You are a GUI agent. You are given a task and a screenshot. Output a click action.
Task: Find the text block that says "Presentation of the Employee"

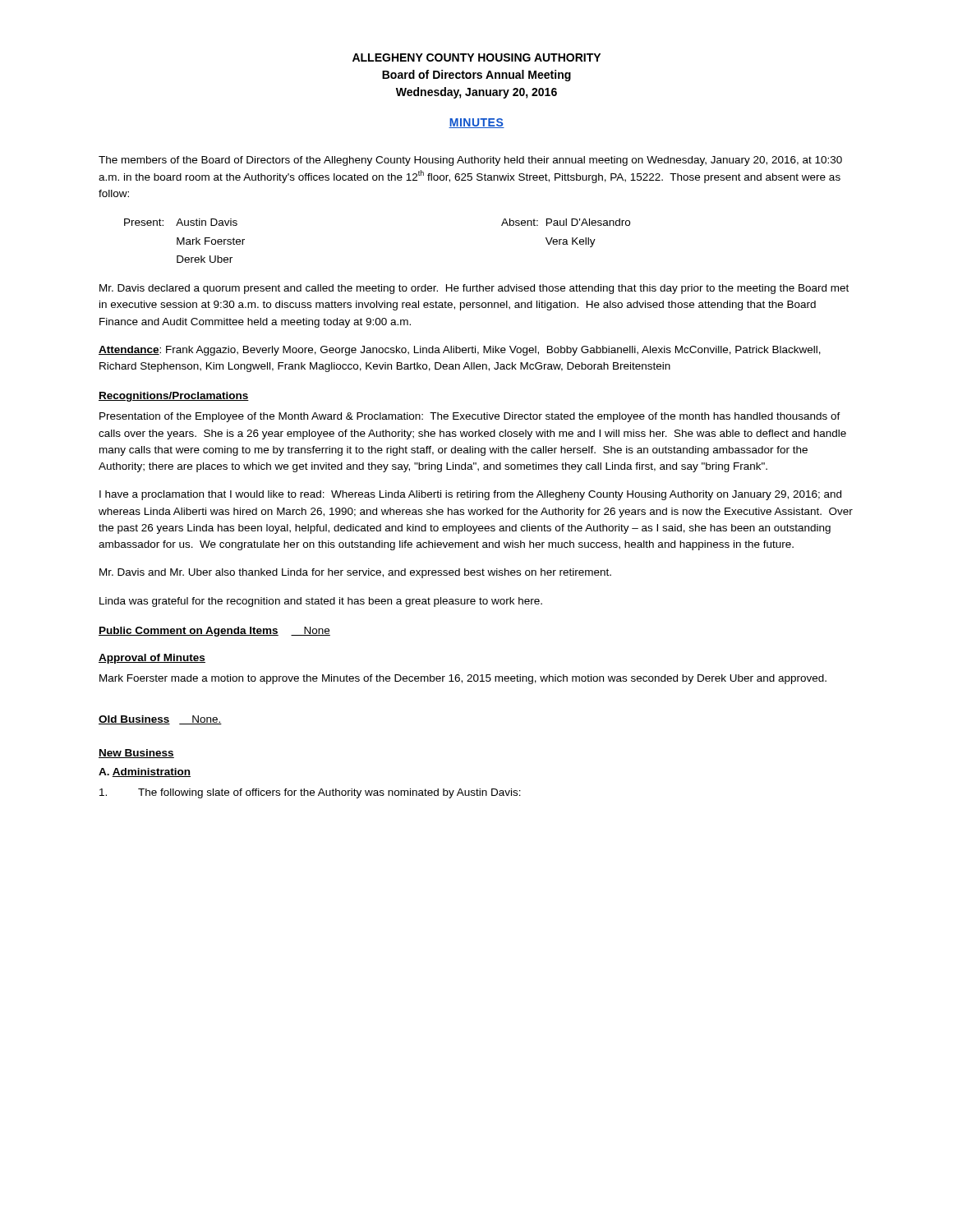pyautogui.click(x=472, y=441)
